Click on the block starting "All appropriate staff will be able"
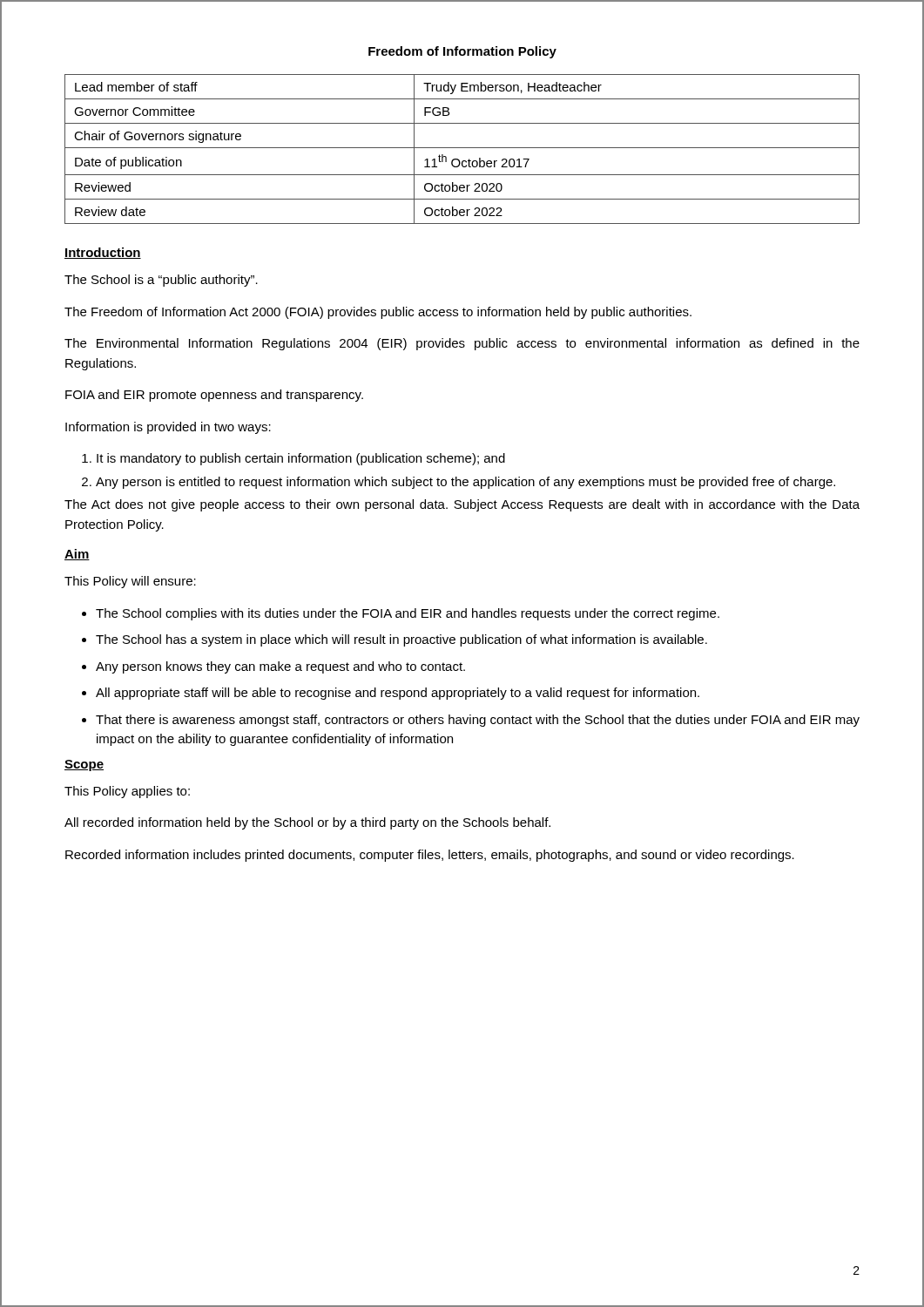 click(x=478, y=693)
